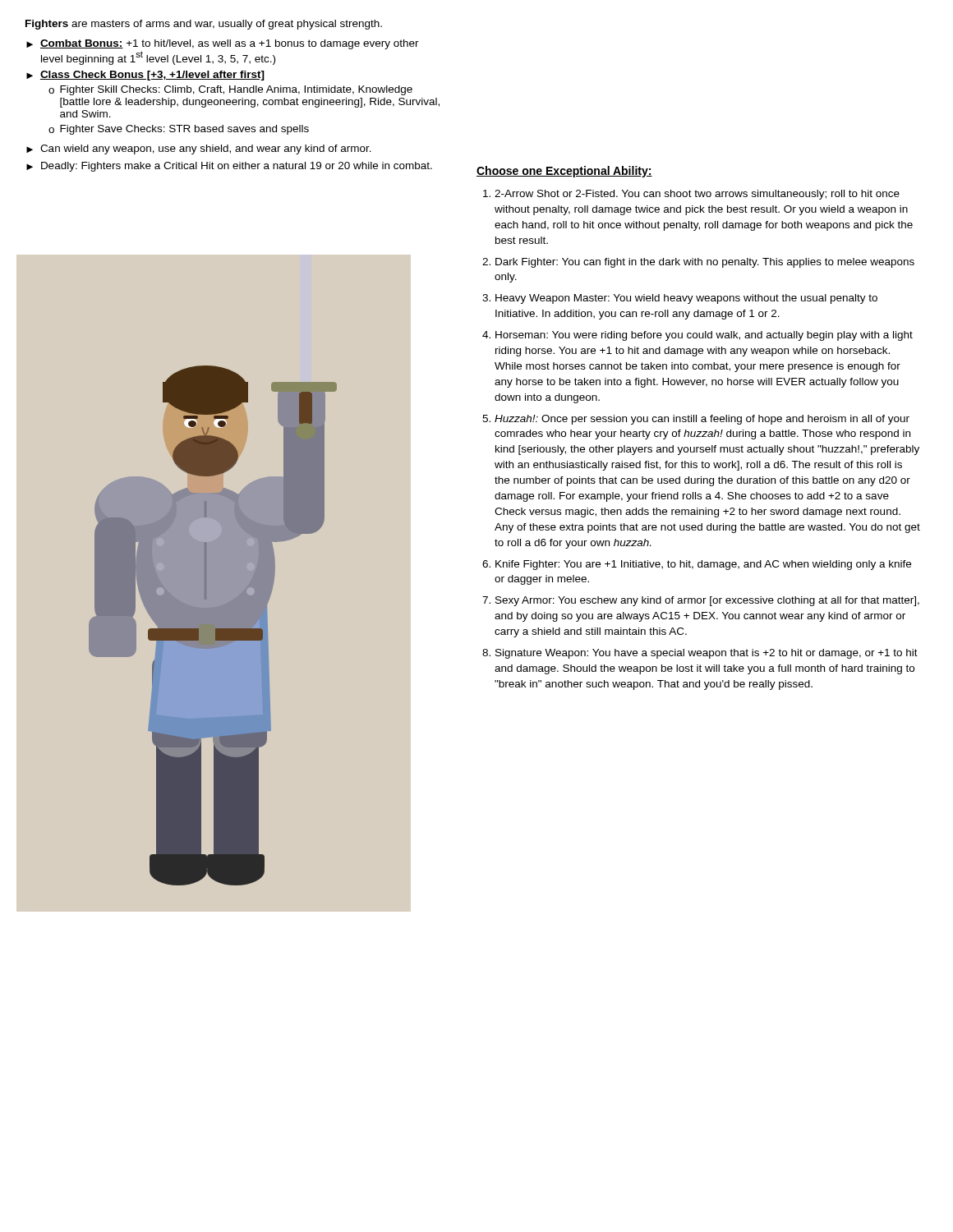Find the block on this page that starts "Fighters are masters of"
The width and height of the screenshot is (953, 1232).
point(204,23)
